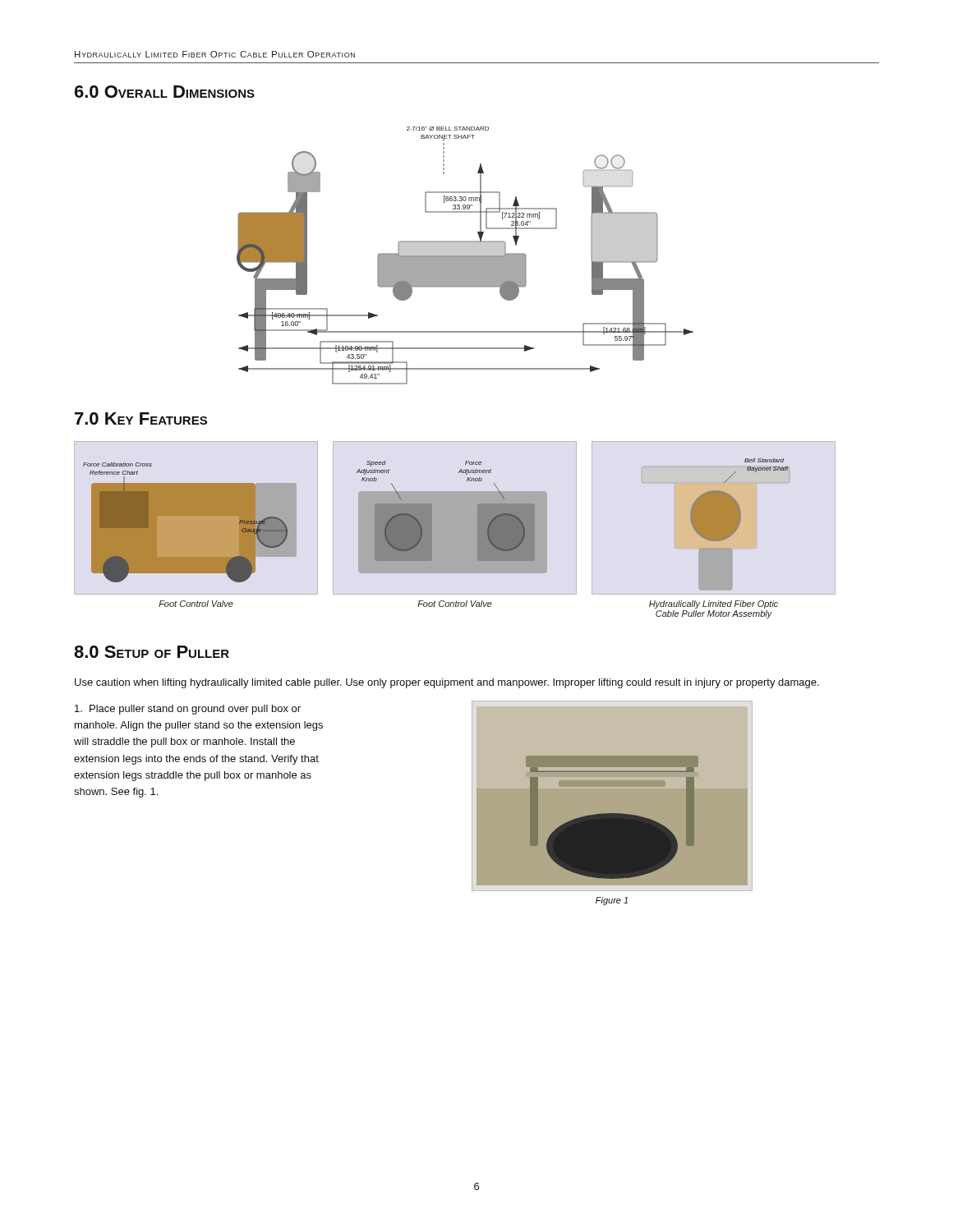
Task: Click the passage that begins "Use caution when lifting hydraulically"
Action: point(447,682)
